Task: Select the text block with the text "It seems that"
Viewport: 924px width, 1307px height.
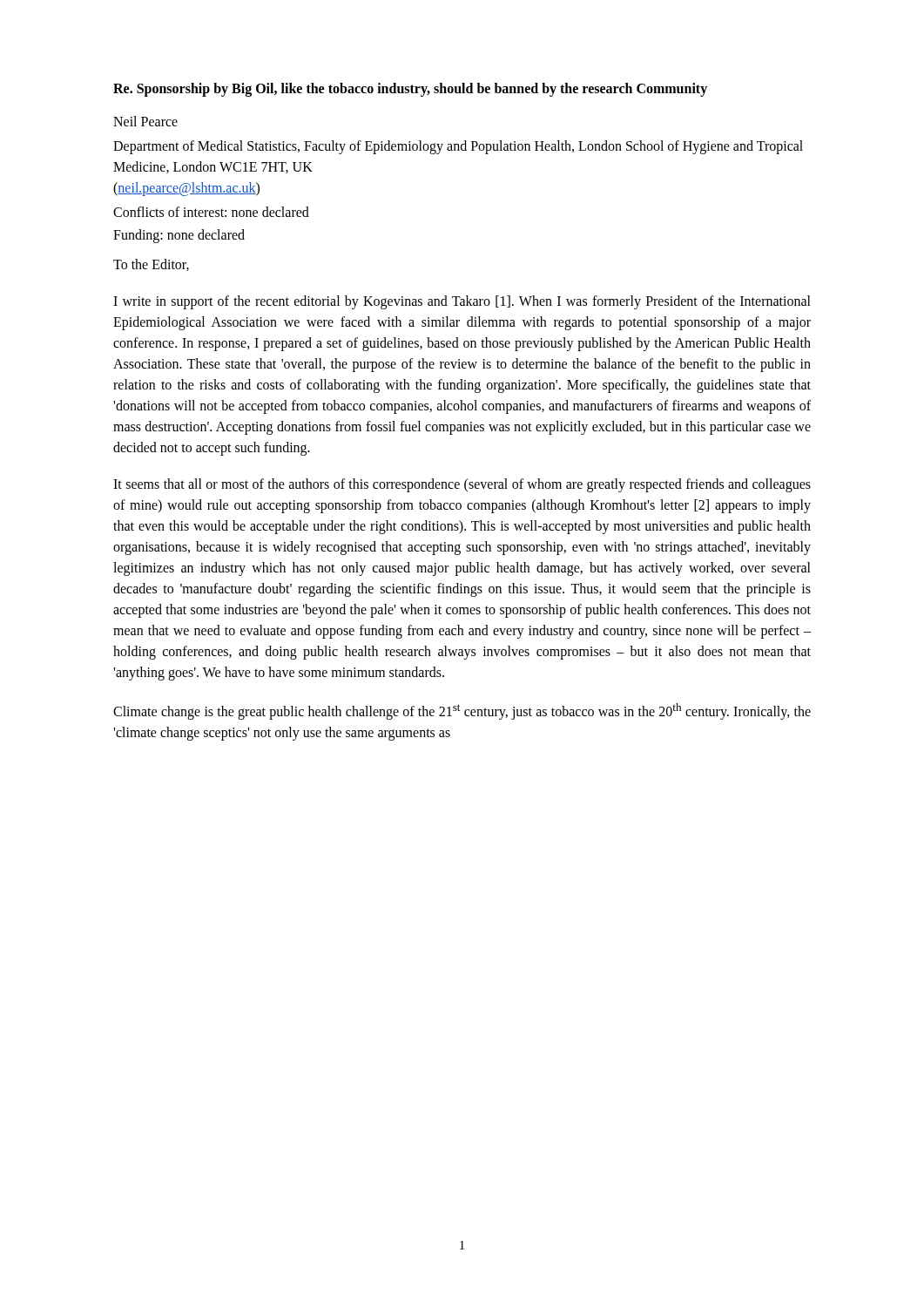Action: pyautogui.click(x=462, y=578)
